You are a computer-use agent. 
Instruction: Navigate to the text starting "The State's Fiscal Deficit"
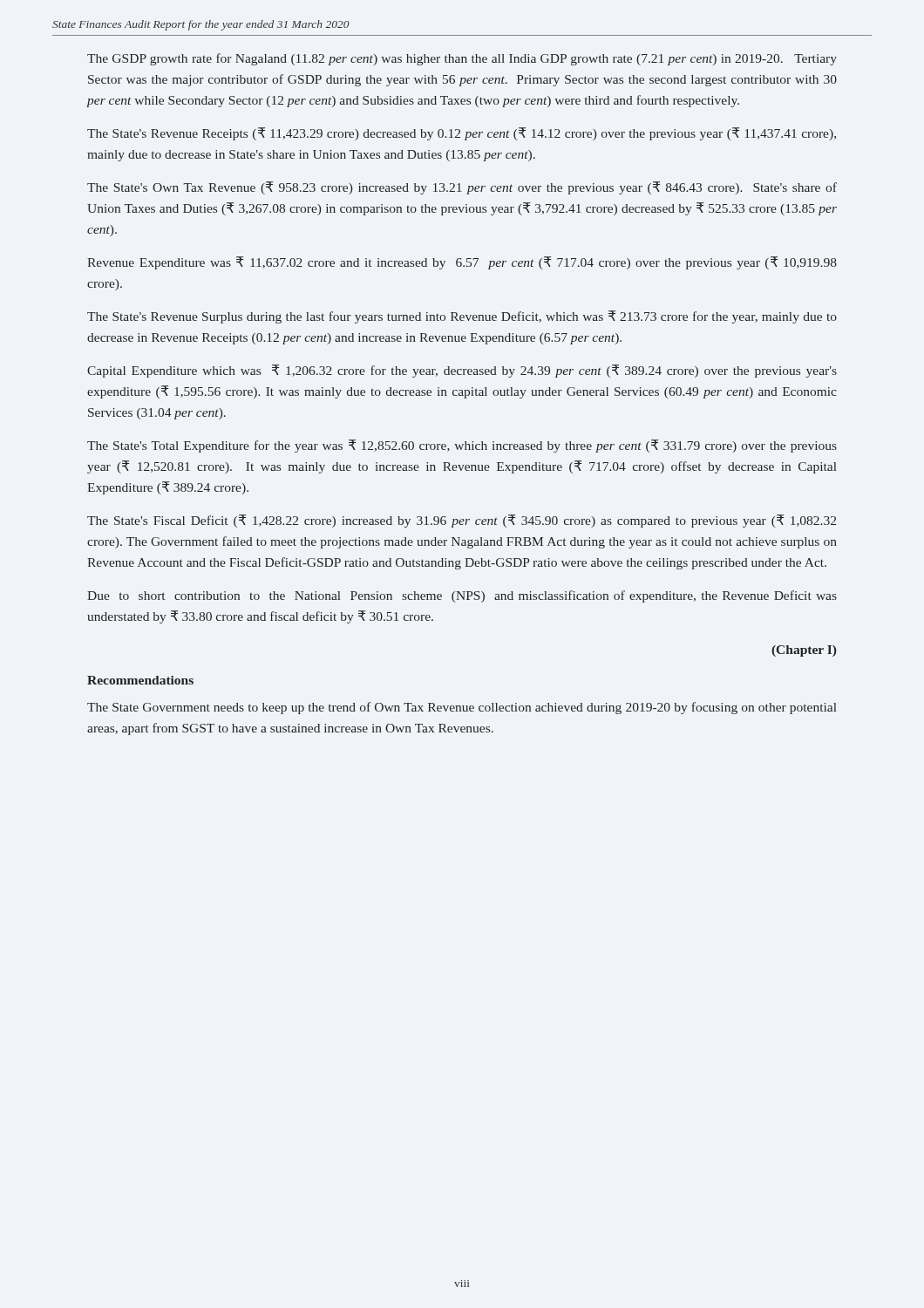pyautogui.click(x=462, y=541)
